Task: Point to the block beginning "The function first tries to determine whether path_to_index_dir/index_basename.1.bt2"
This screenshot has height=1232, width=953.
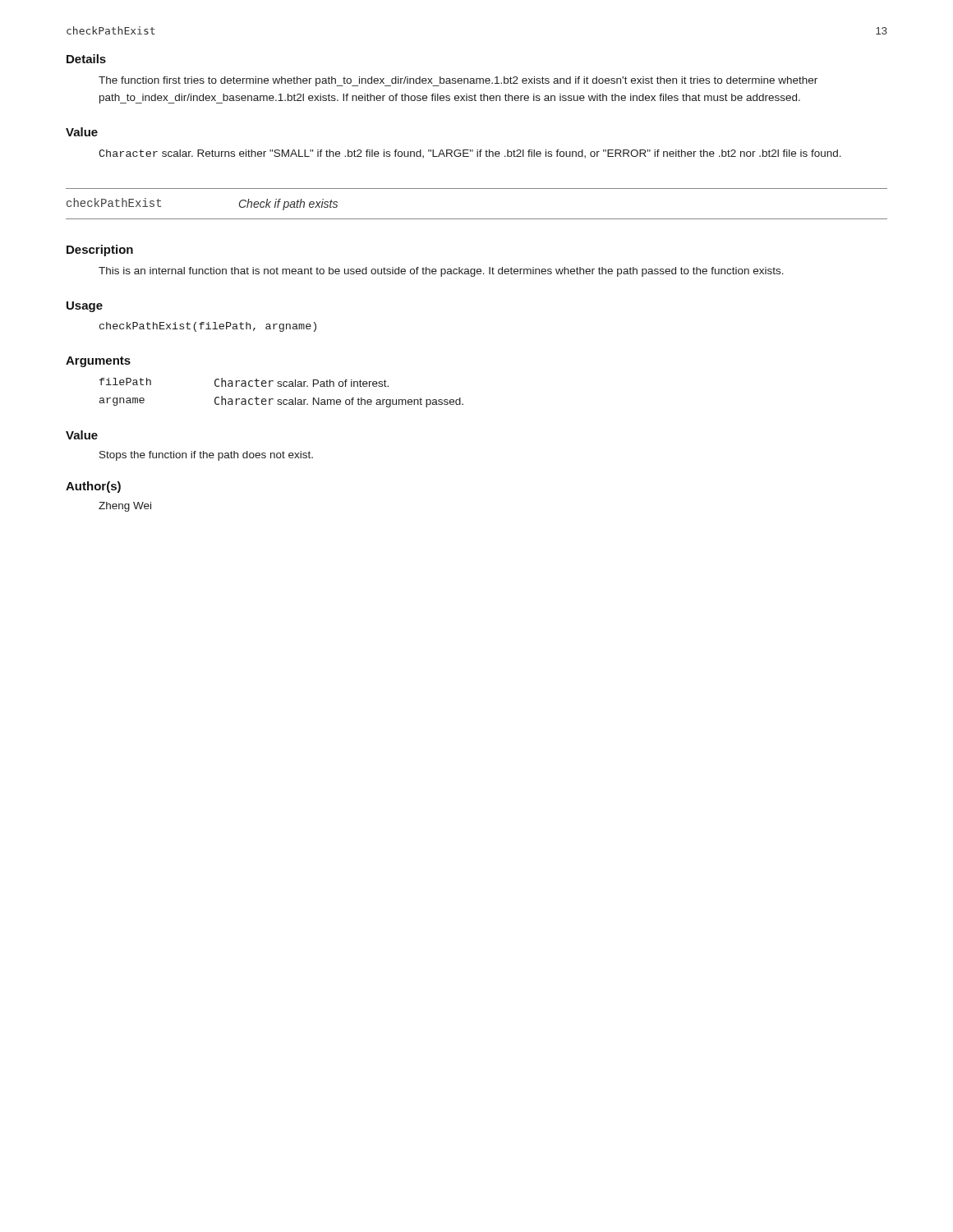Action: 458,89
